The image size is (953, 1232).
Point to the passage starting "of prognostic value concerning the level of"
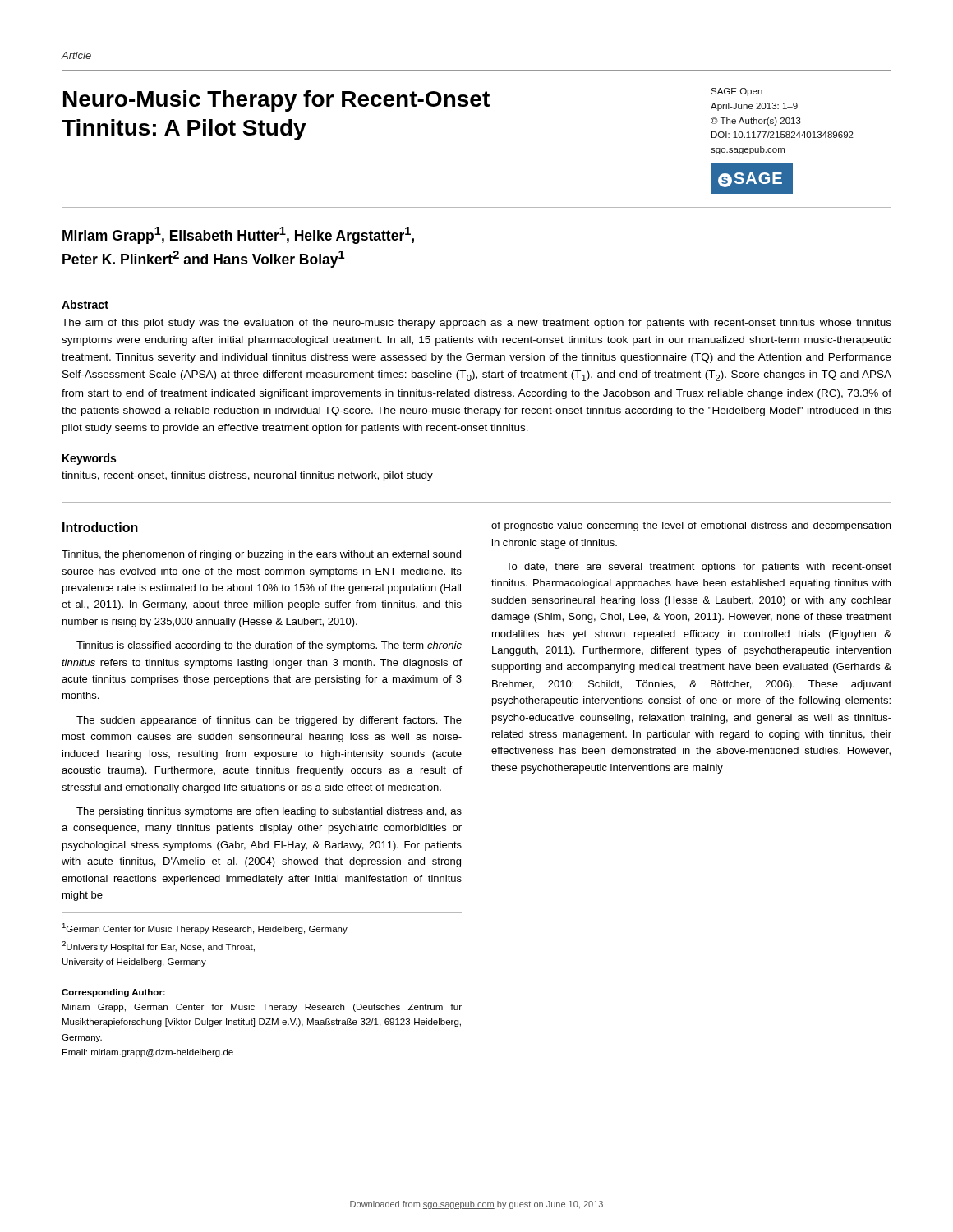tap(691, 647)
